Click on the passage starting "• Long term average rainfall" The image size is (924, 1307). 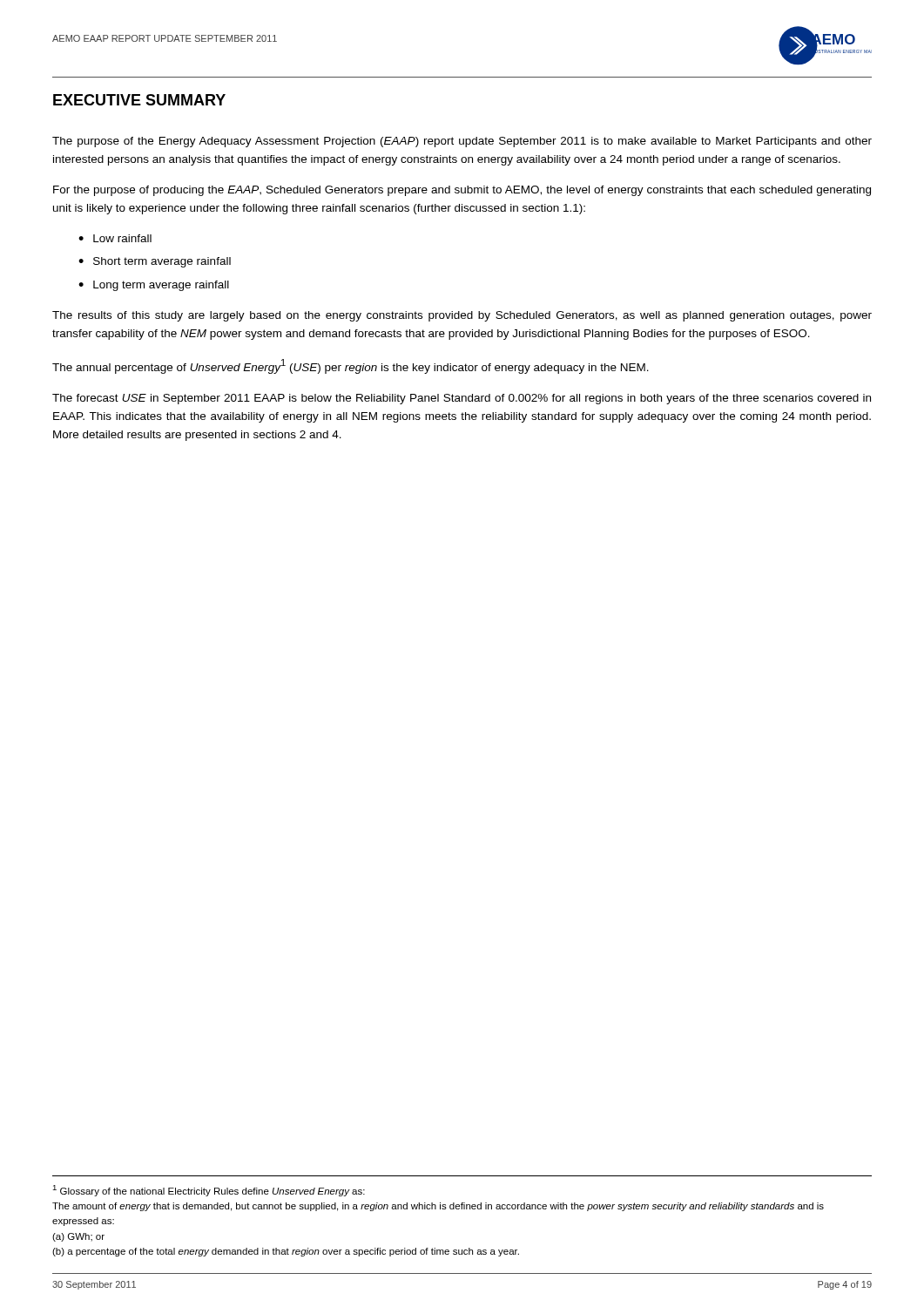point(154,285)
